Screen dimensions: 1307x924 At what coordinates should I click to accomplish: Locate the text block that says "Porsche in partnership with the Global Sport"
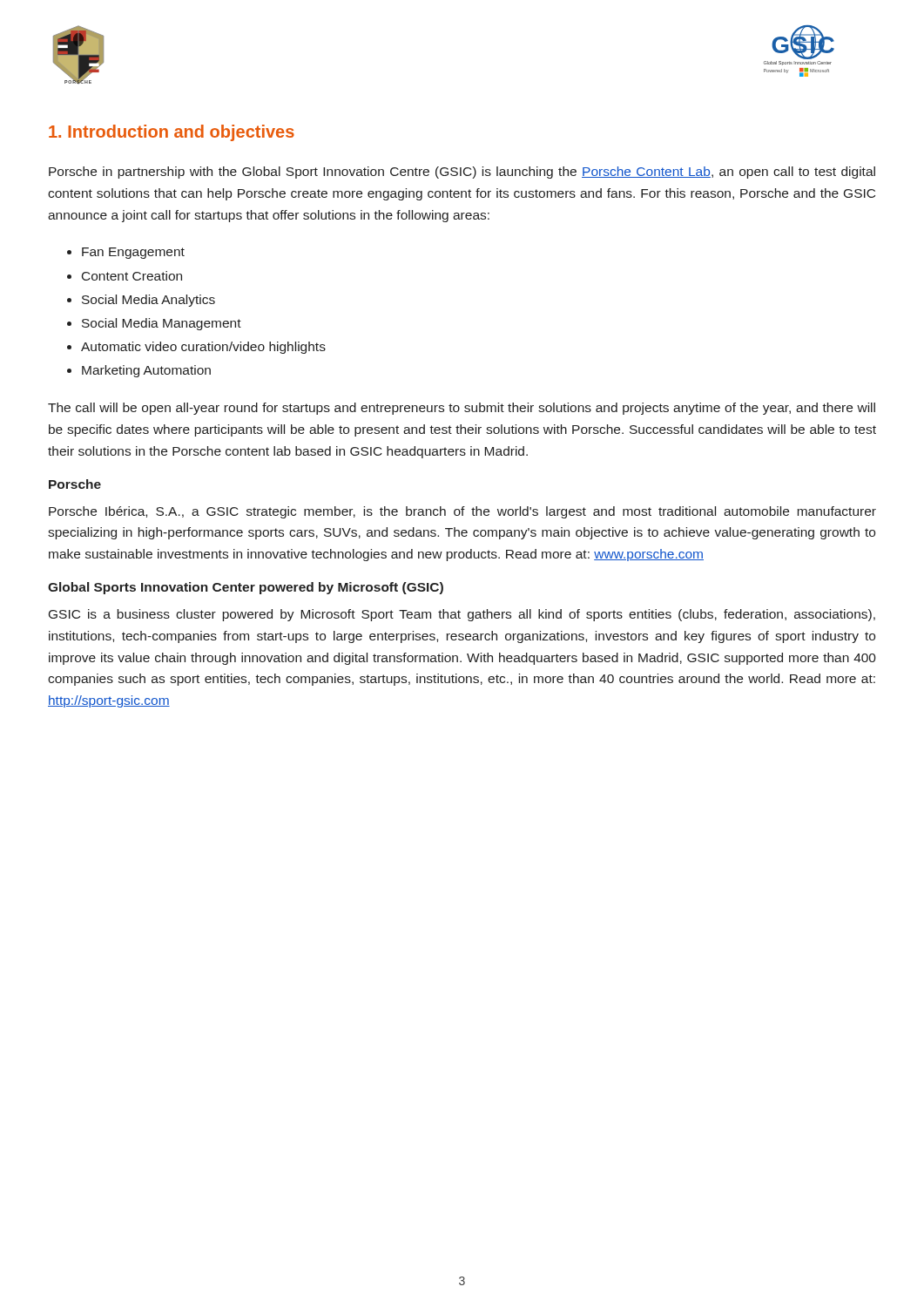click(x=462, y=193)
